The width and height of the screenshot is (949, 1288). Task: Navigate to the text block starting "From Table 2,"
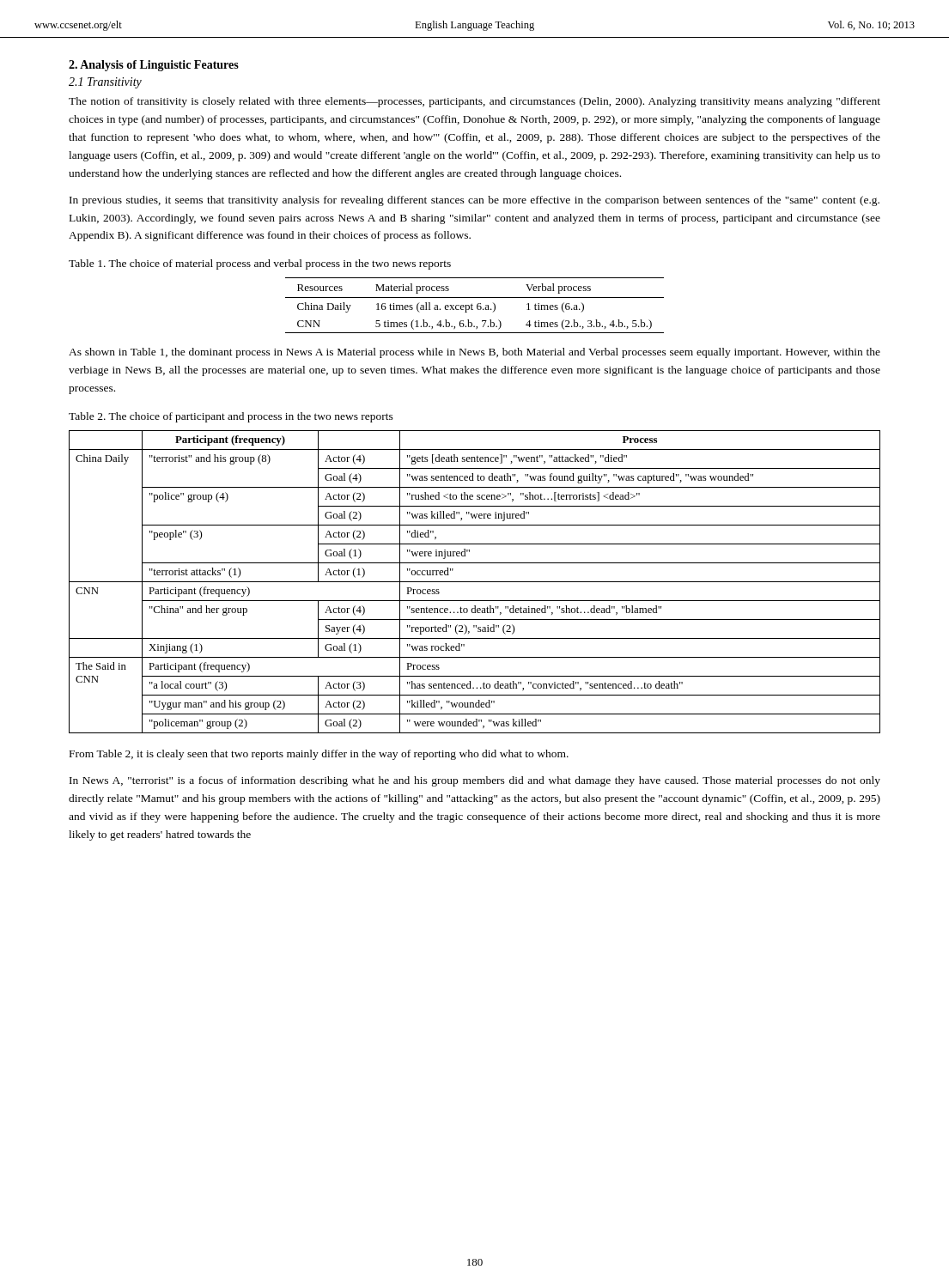pyautogui.click(x=319, y=754)
